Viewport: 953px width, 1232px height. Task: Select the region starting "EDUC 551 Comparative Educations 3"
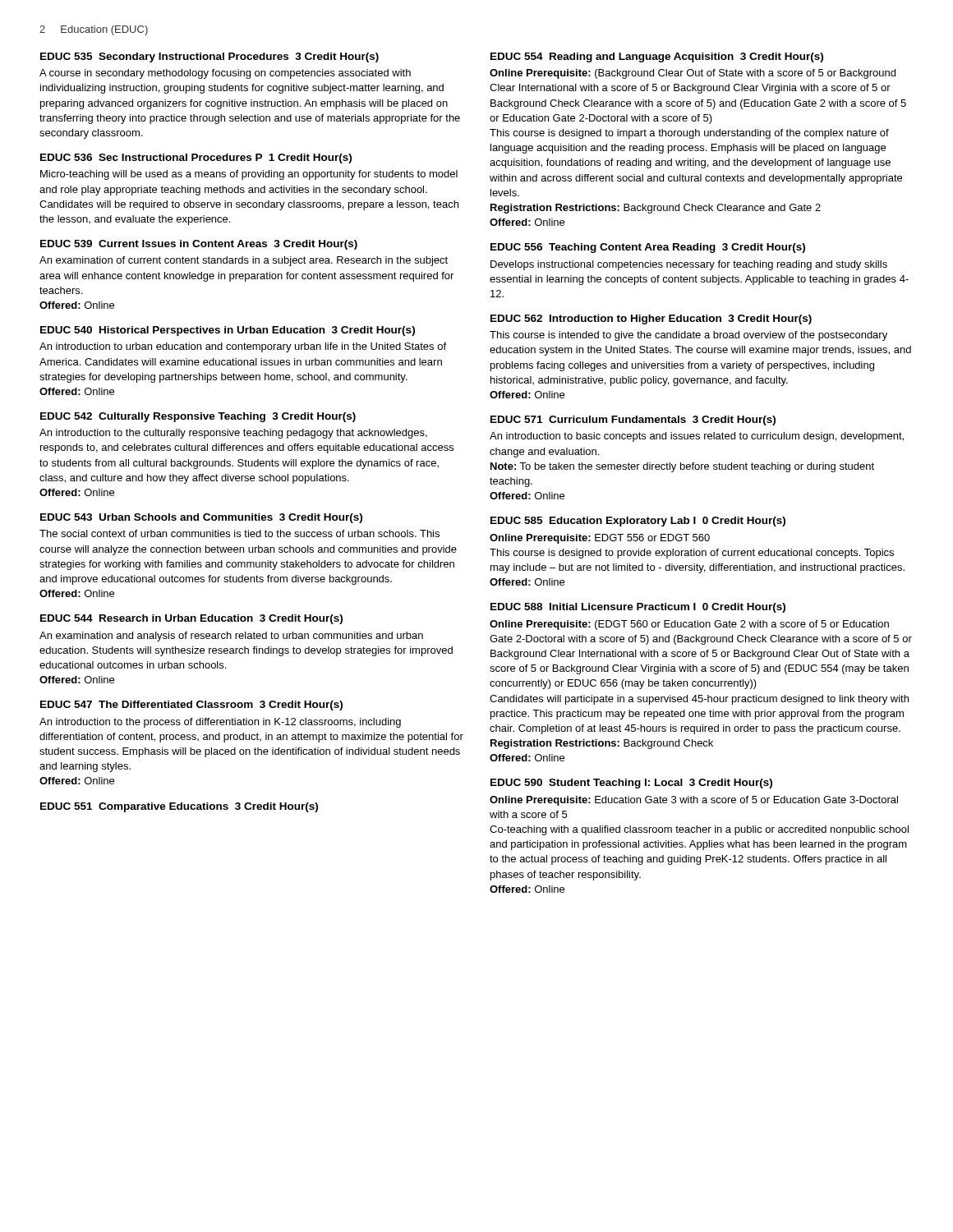pyautogui.click(x=251, y=806)
